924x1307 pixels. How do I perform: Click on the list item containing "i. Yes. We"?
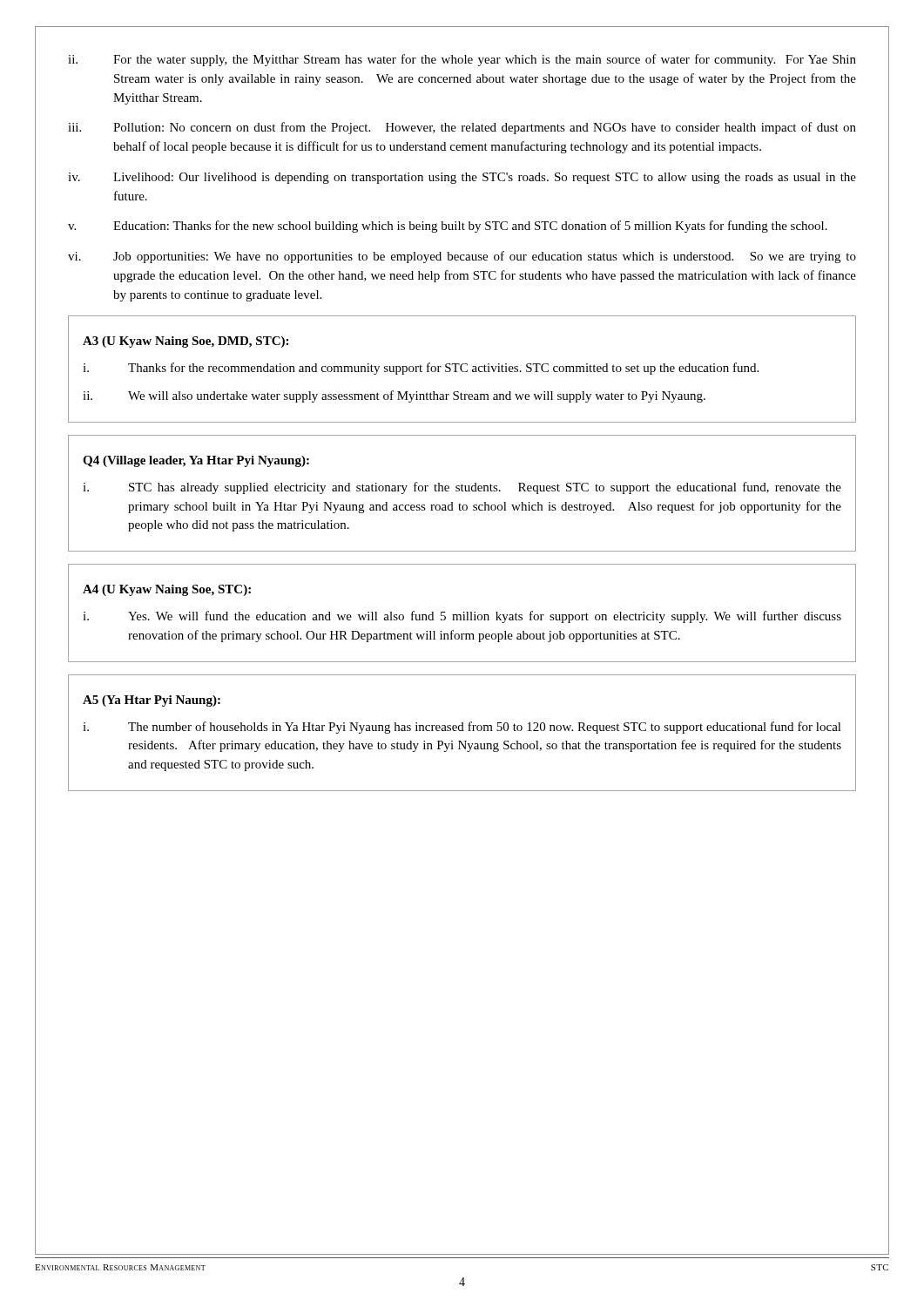(x=462, y=626)
